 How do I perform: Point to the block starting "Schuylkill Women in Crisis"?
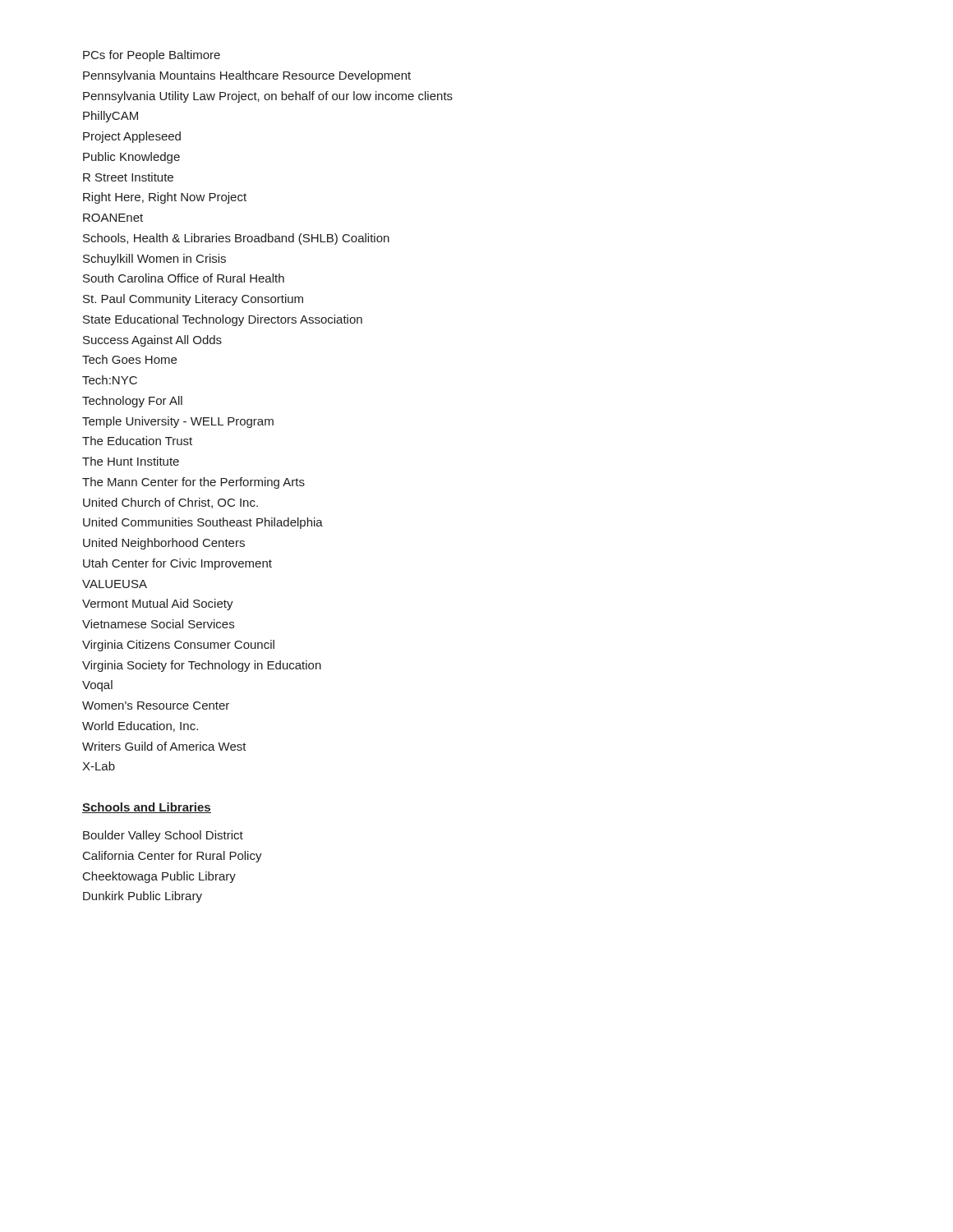click(x=154, y=258)
